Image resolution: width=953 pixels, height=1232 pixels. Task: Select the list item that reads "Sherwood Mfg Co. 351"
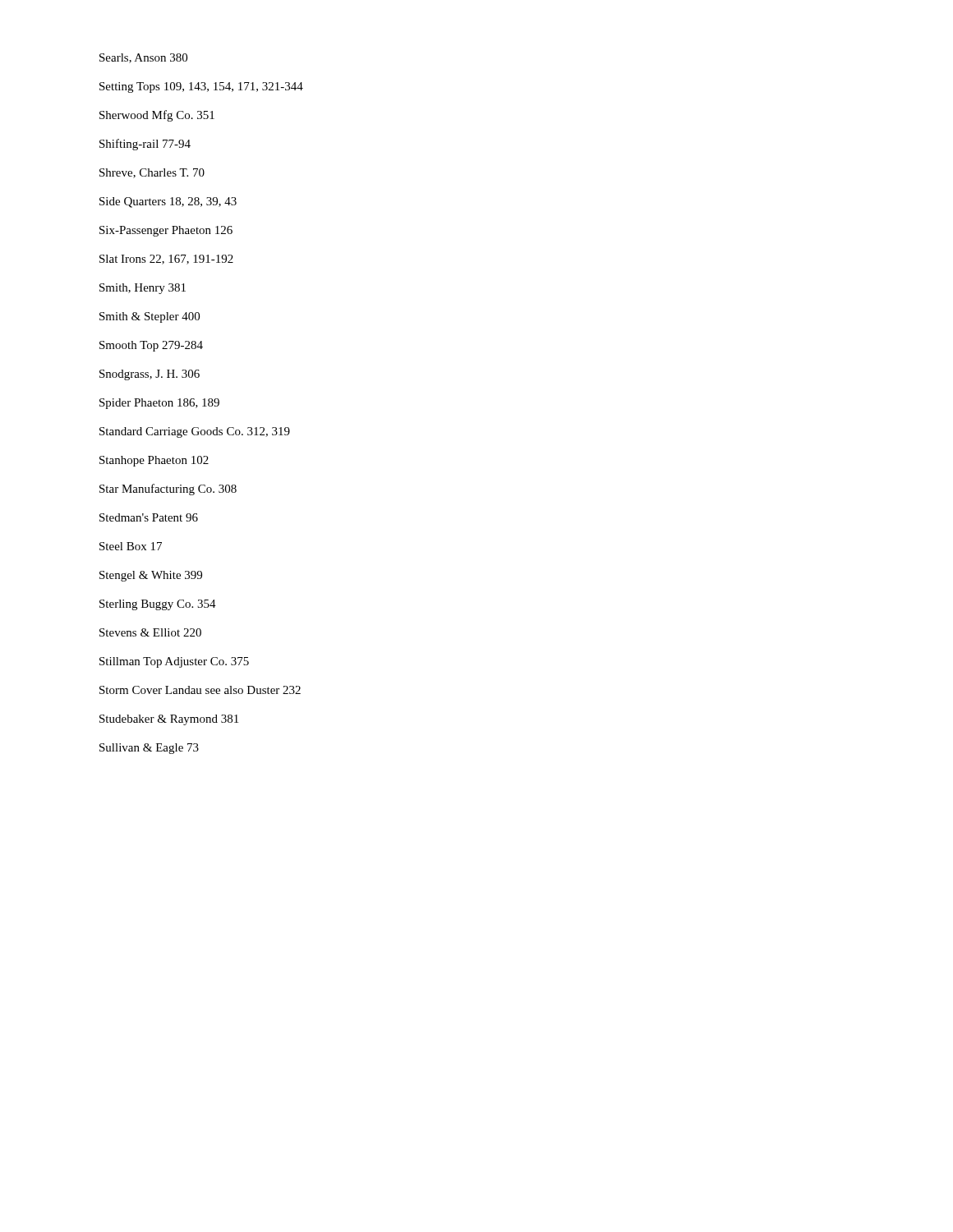(x=157, y=115)
